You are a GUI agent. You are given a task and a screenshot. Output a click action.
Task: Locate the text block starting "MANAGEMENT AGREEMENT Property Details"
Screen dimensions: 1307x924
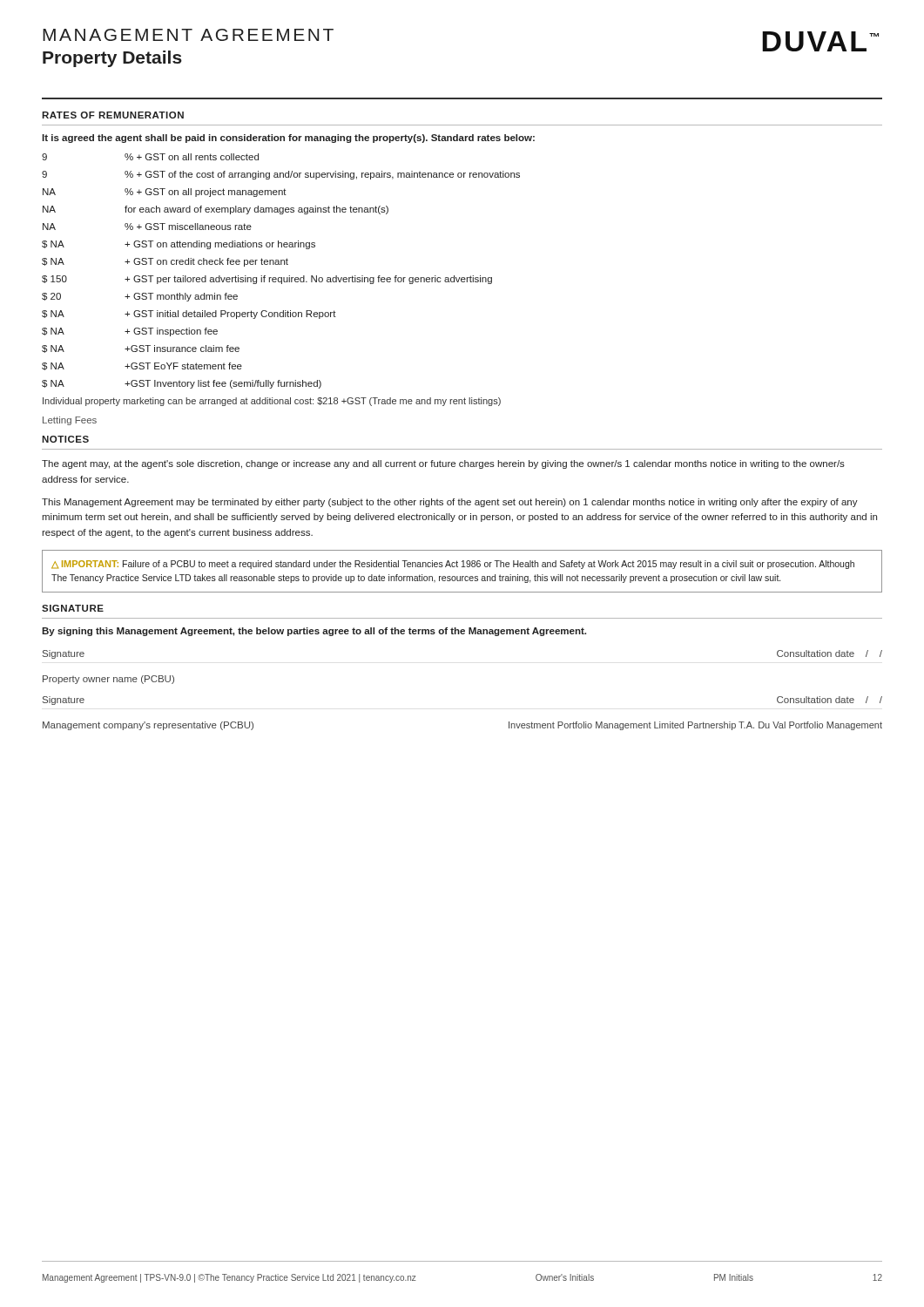(x=189, y=46)
